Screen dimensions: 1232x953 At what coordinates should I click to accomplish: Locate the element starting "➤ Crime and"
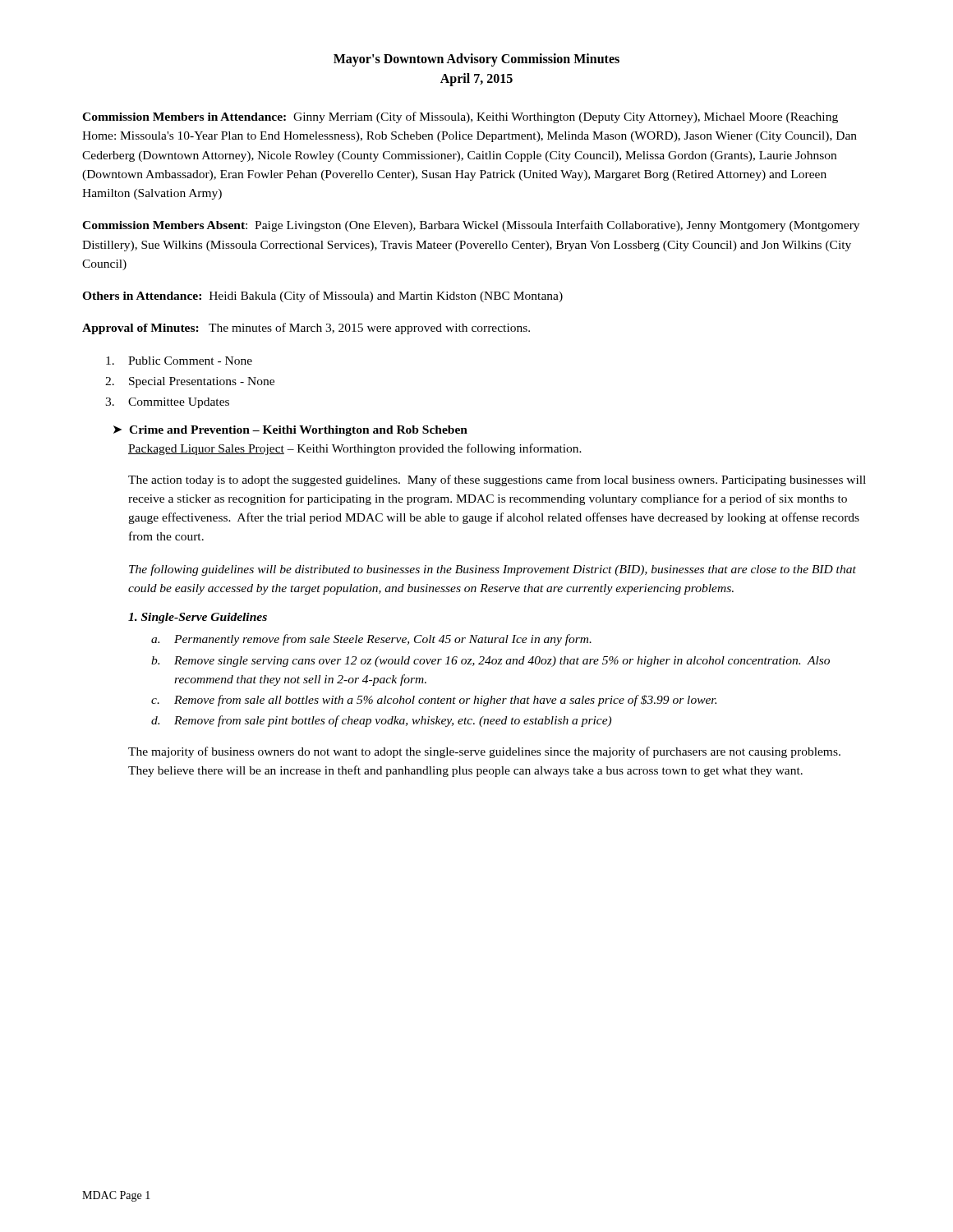click(x=290, y=430)
